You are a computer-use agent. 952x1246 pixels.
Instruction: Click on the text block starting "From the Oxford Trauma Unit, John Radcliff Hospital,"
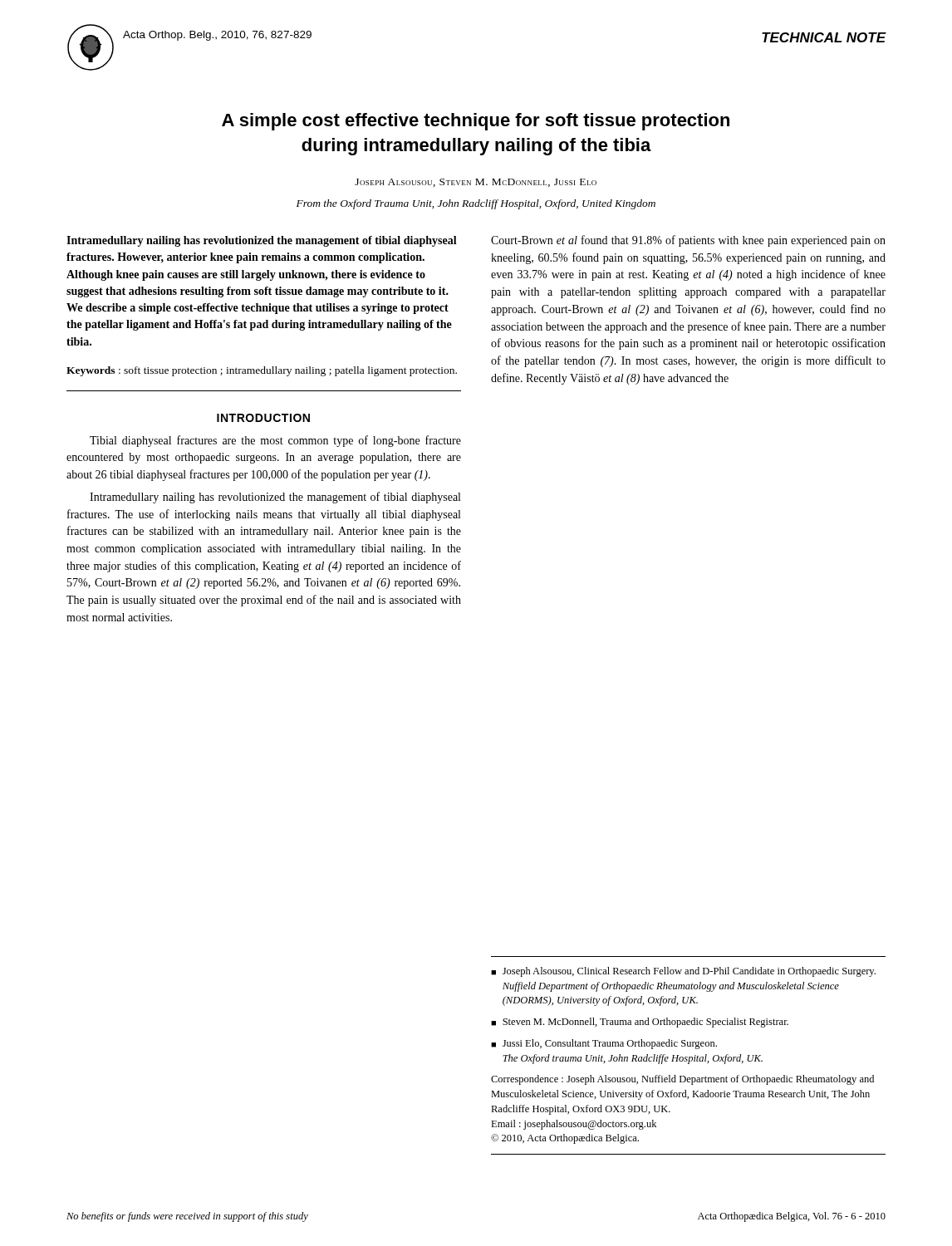pyautogui.click(x=476, y=203)
